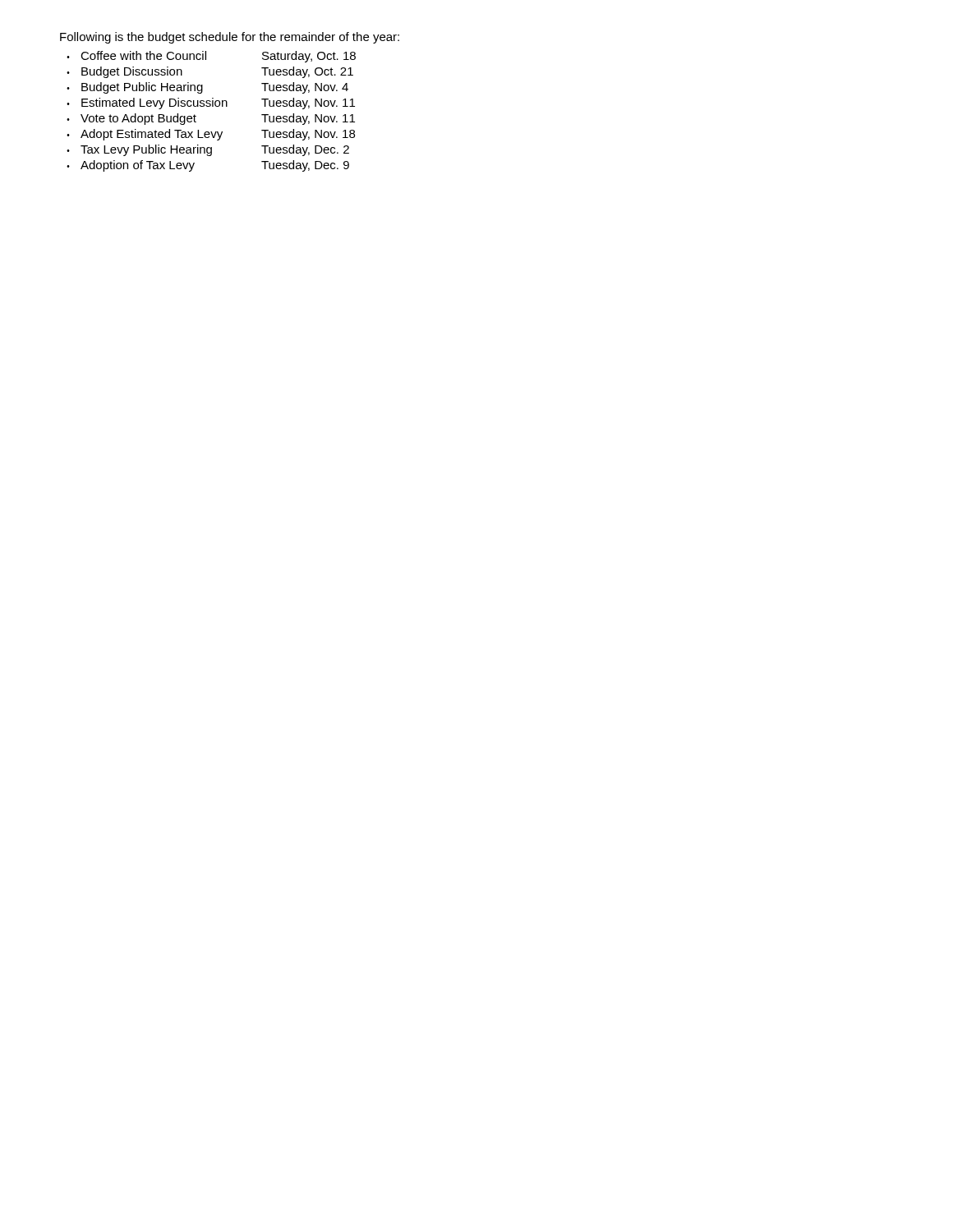953x1232 pixels.
Task: Point to the block beginning "• Tax Levy Public Hearing Tuesday,"
Action: (204, 149)
